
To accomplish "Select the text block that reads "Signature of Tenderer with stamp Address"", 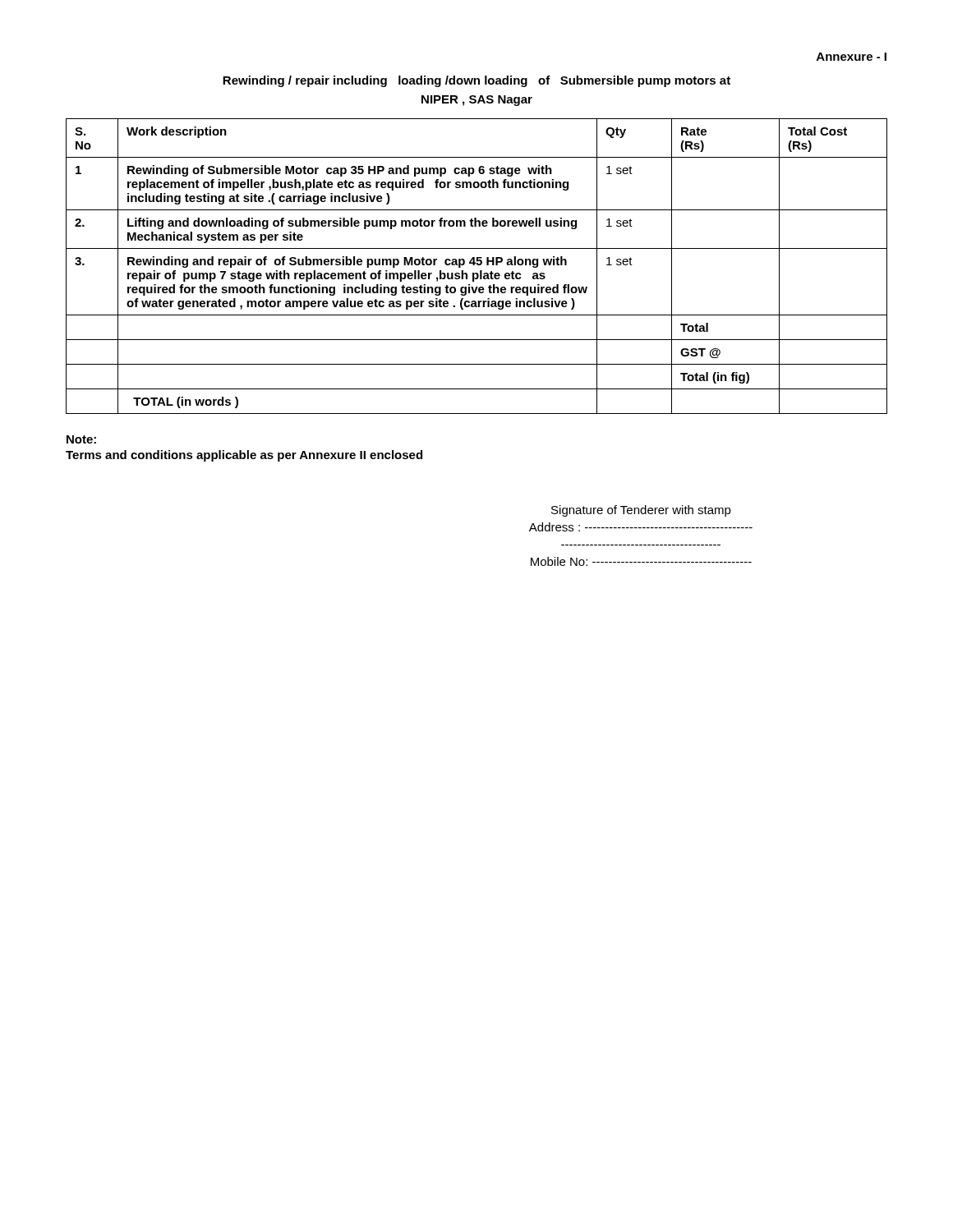I will tap(641, 535).
